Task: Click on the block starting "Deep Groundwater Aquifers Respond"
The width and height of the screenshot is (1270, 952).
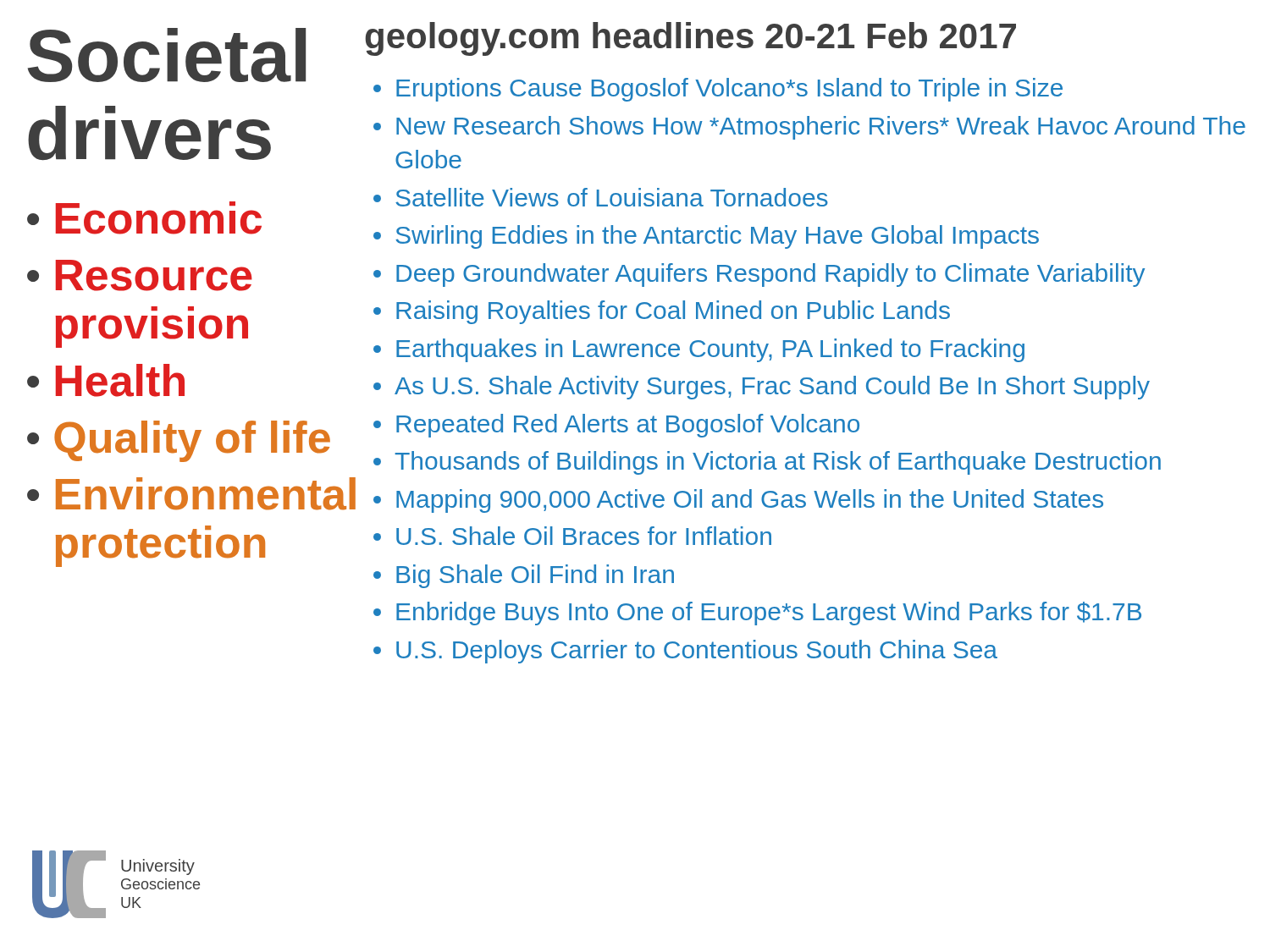Action: [770, 273]
